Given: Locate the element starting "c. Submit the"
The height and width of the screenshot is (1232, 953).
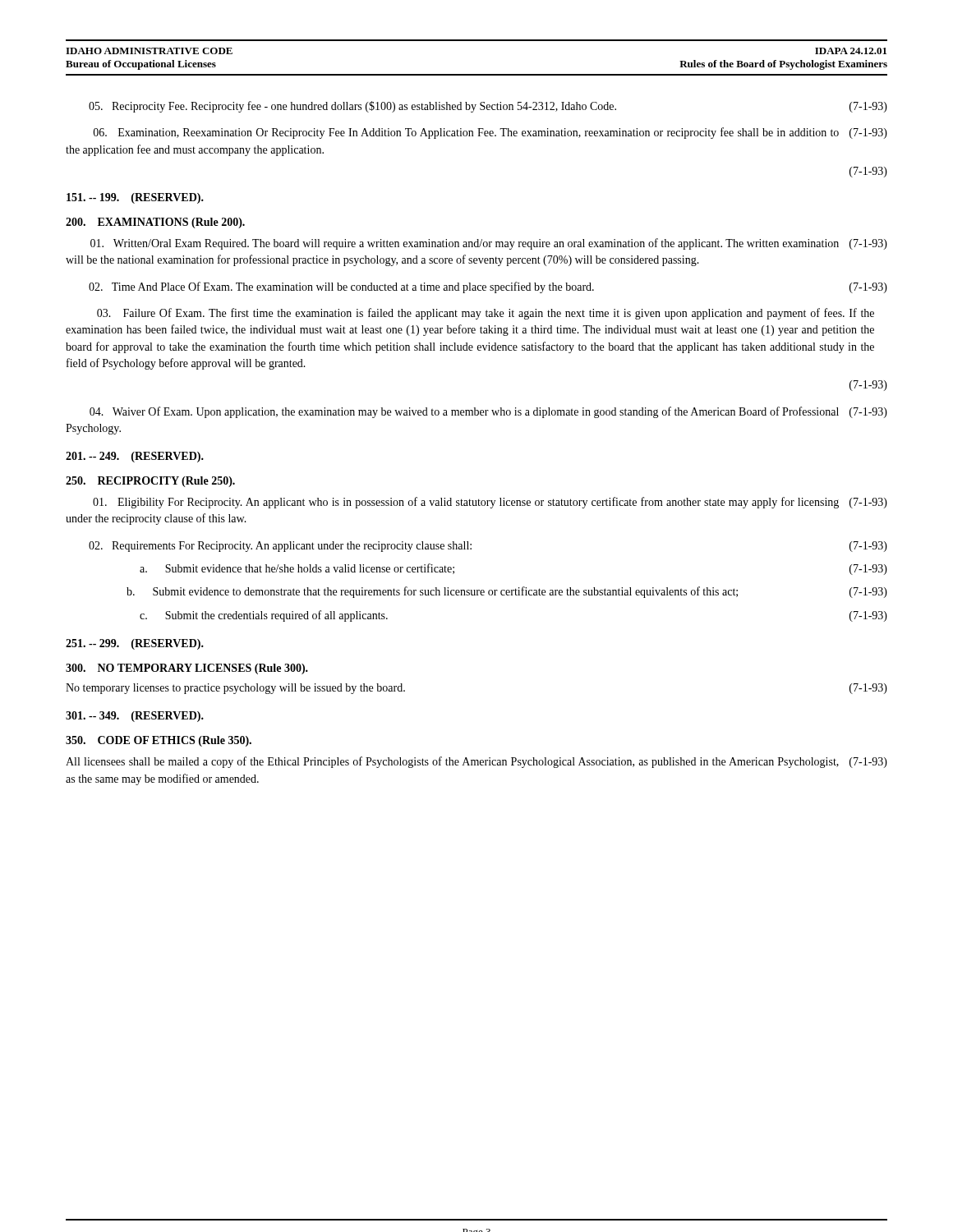Looking at the screenshot, I should pyautogui.click(x=278, y=616).
